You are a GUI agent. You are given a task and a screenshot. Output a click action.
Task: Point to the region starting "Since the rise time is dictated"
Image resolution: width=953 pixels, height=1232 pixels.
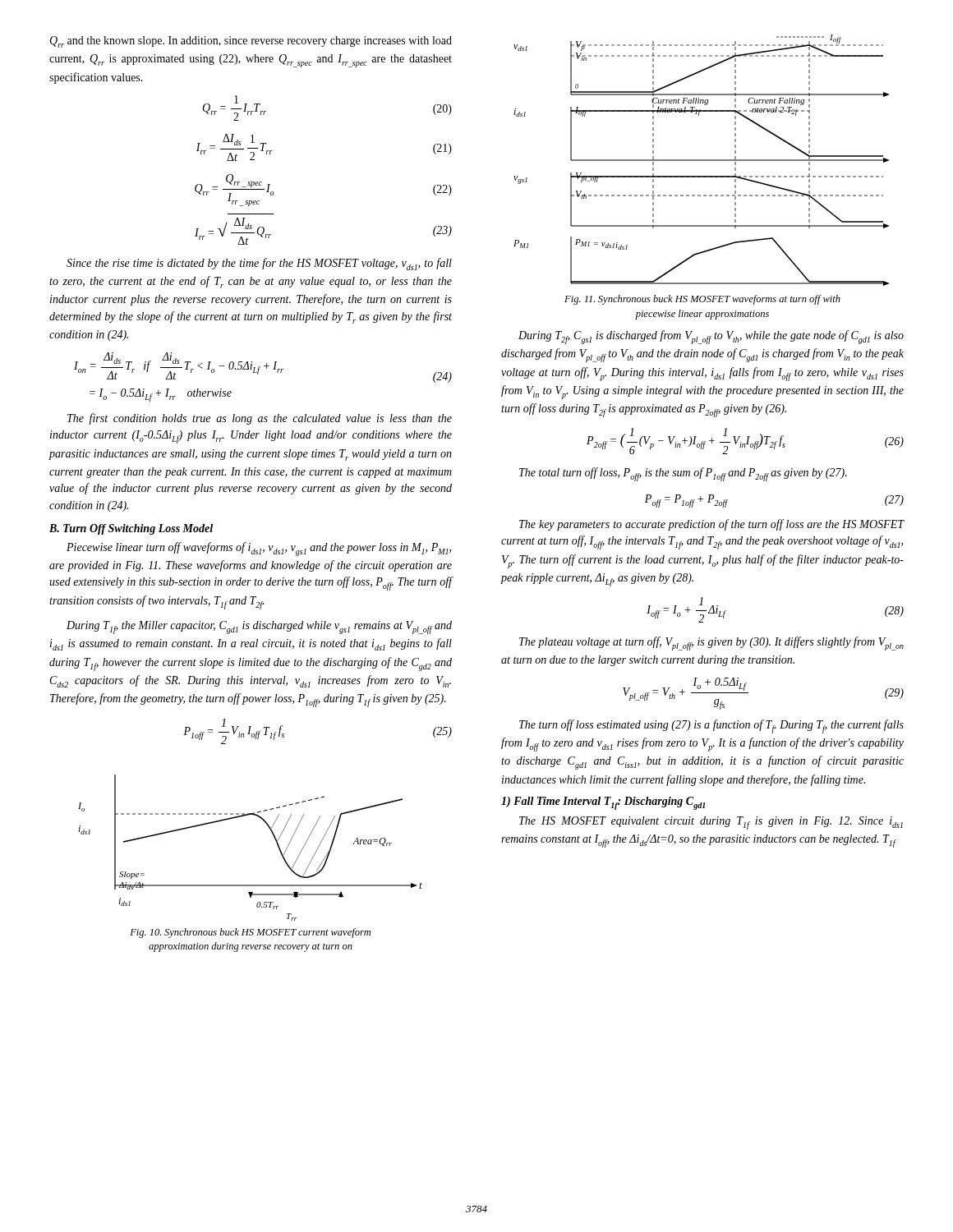point(251,299)
